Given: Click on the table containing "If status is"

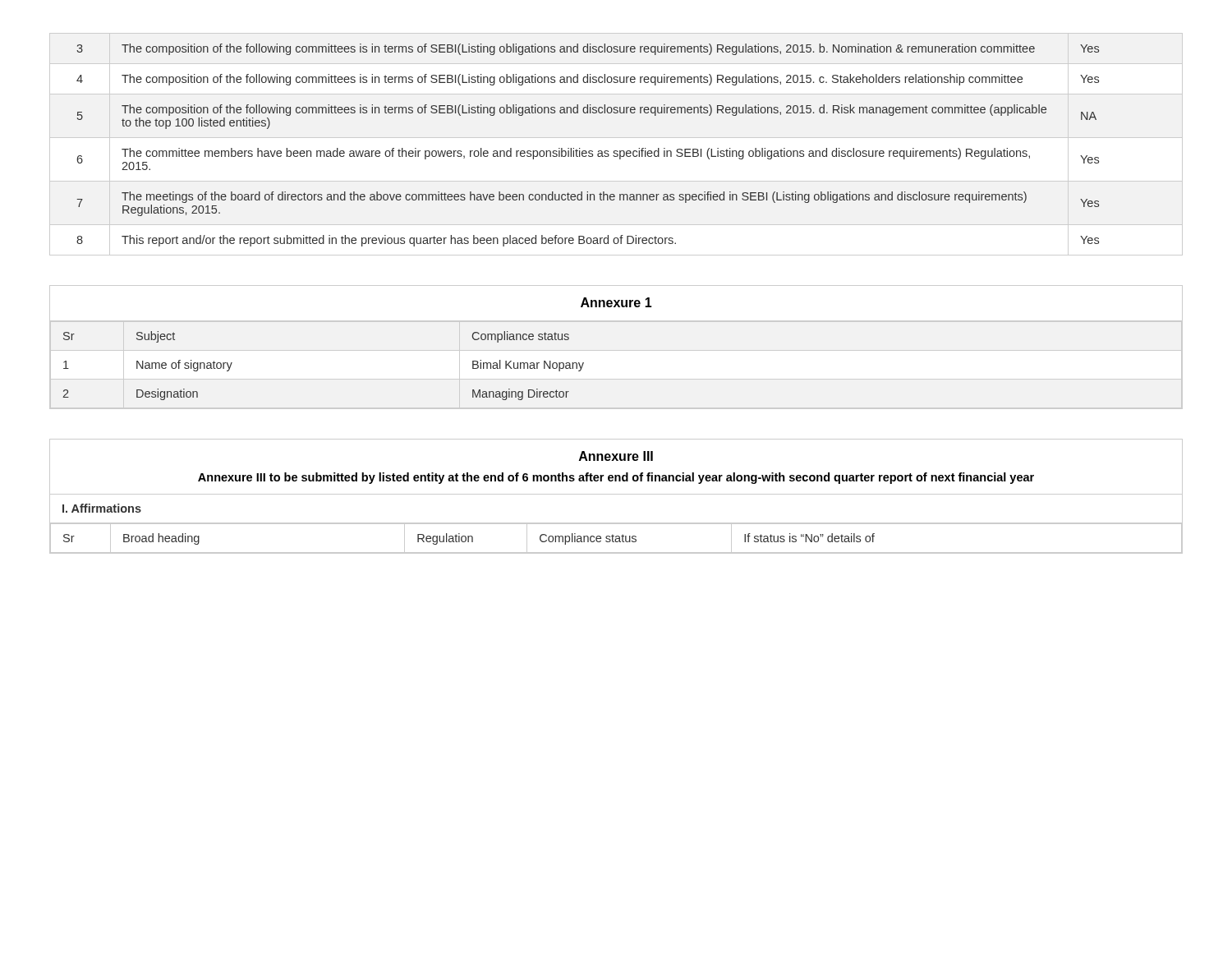Looking at the screenshot, I should tap(616, 496).
